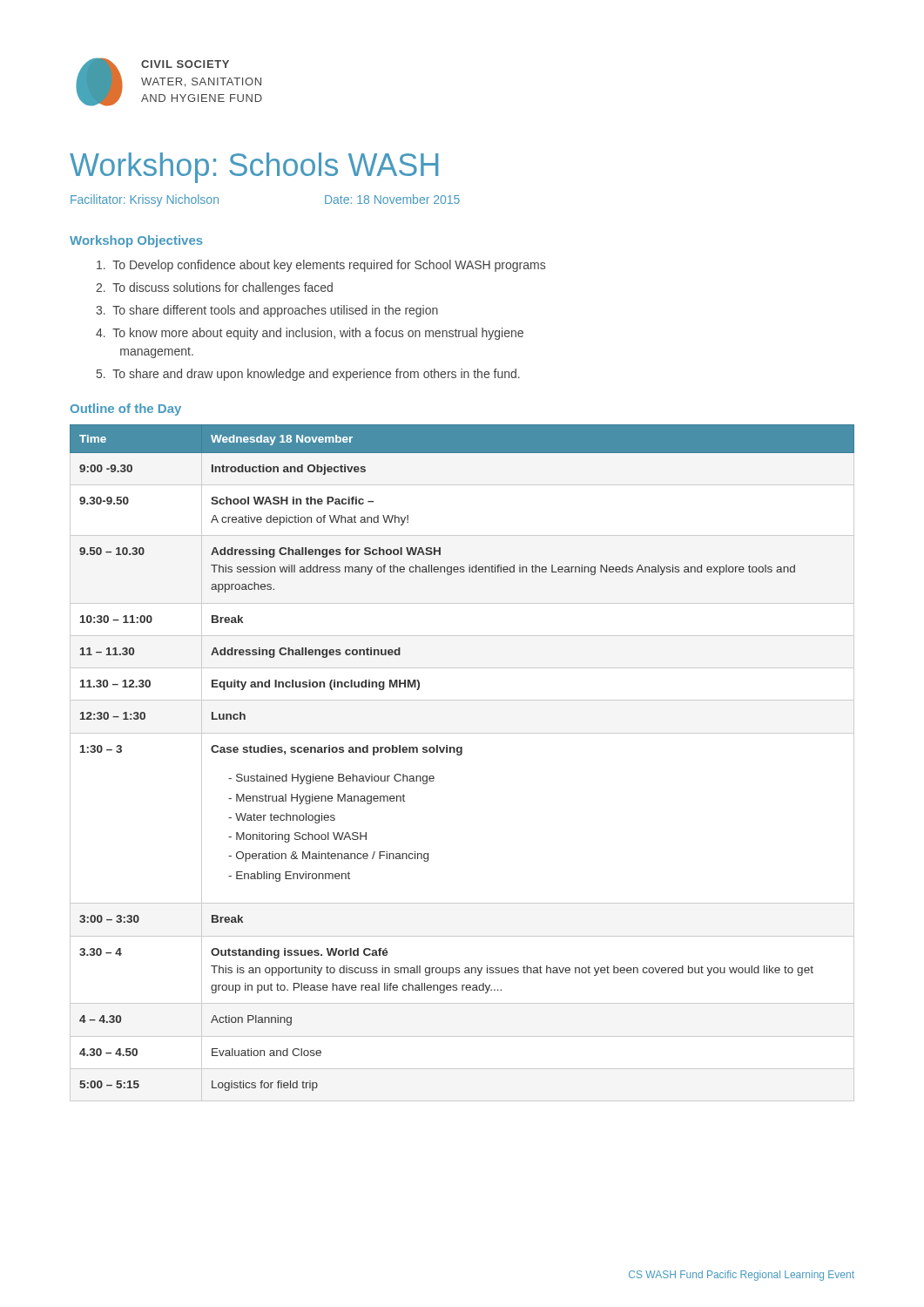Screen dimensions: 1307x924
Task: Point to the block beginning "To Develop confidence about key elements required for"
Action: (x=321, y=265)
